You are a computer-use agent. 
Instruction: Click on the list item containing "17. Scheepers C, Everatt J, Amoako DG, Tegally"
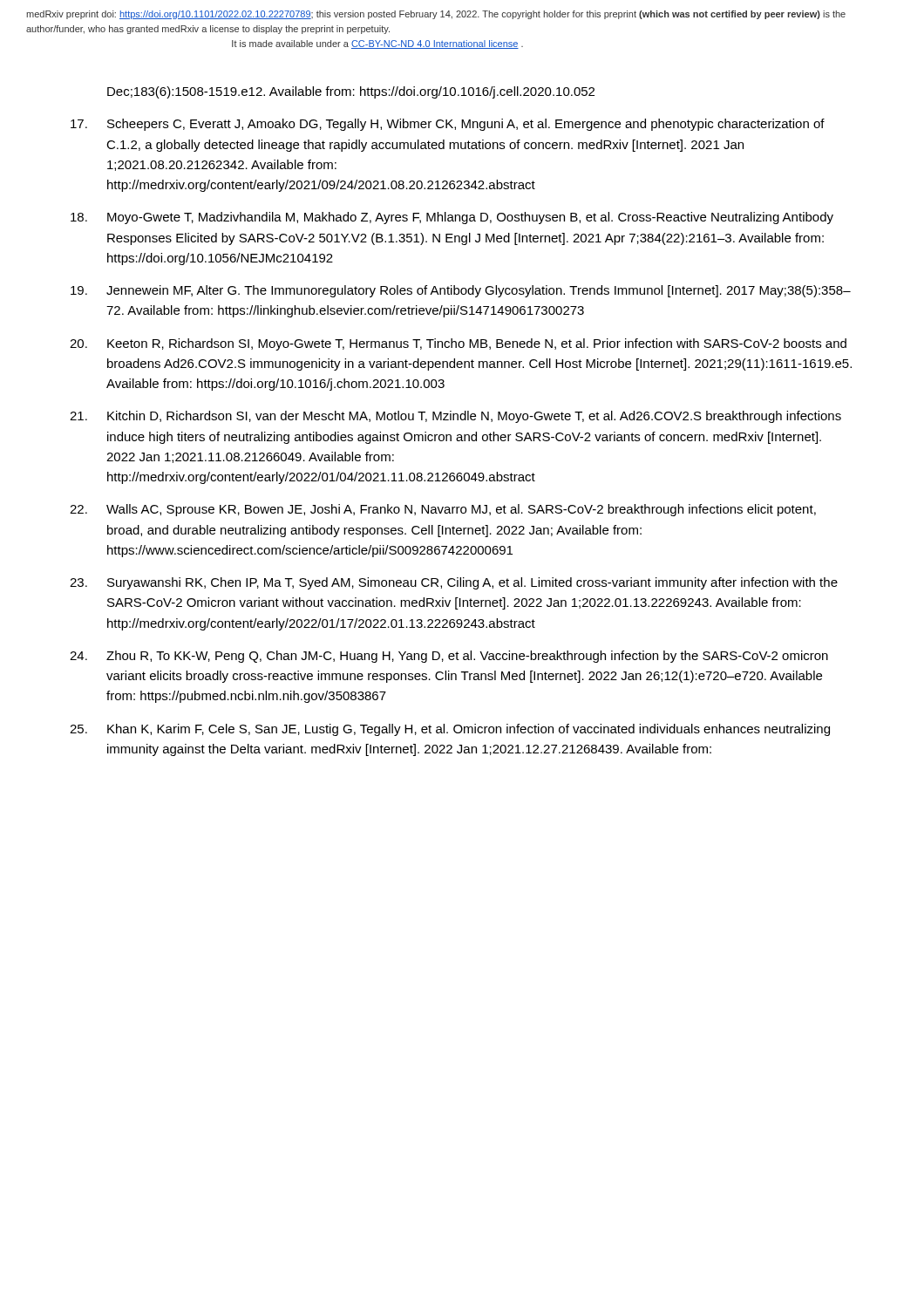click(x=462, y=154)
